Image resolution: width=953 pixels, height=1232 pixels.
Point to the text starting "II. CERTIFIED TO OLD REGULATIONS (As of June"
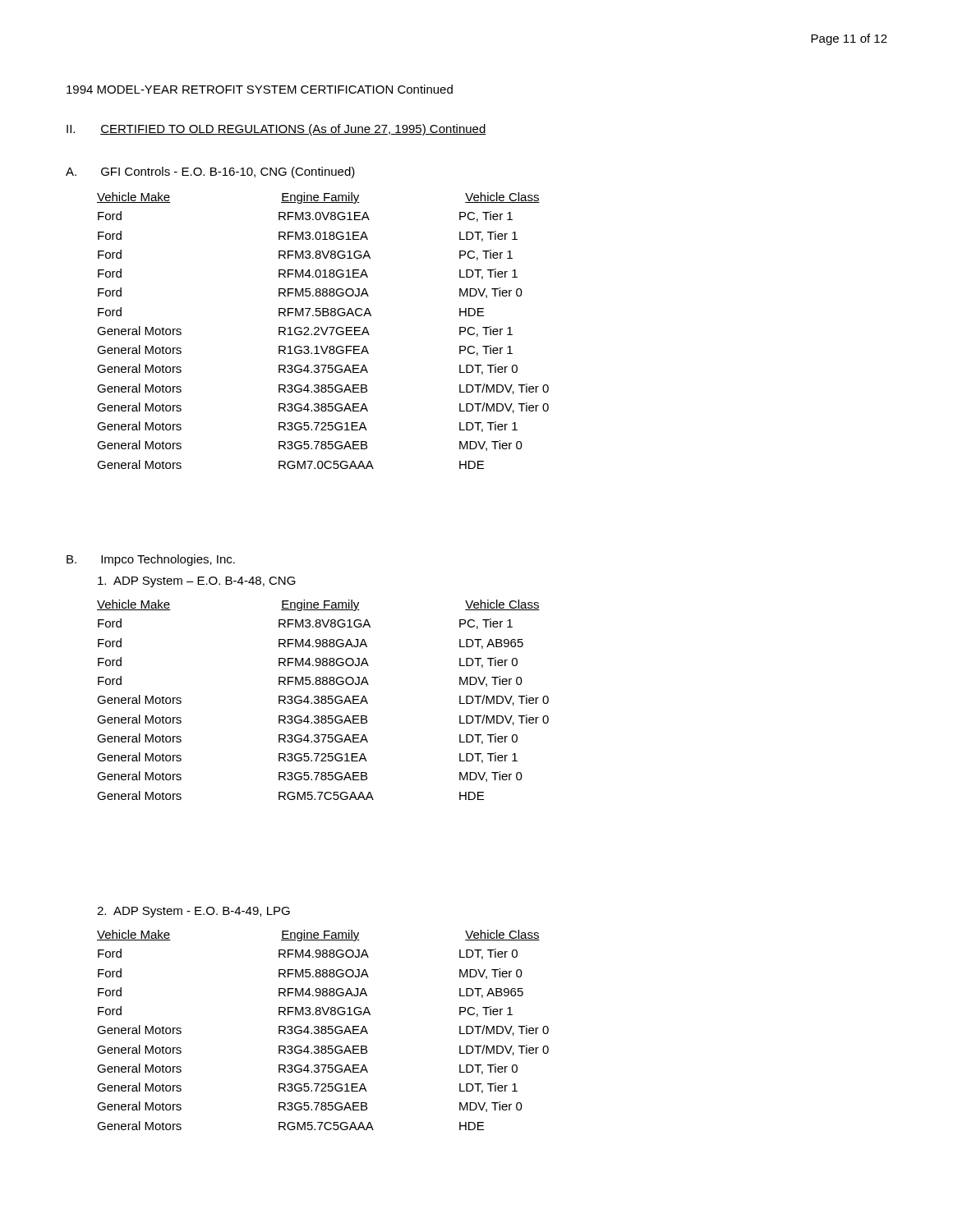[276, 129]
